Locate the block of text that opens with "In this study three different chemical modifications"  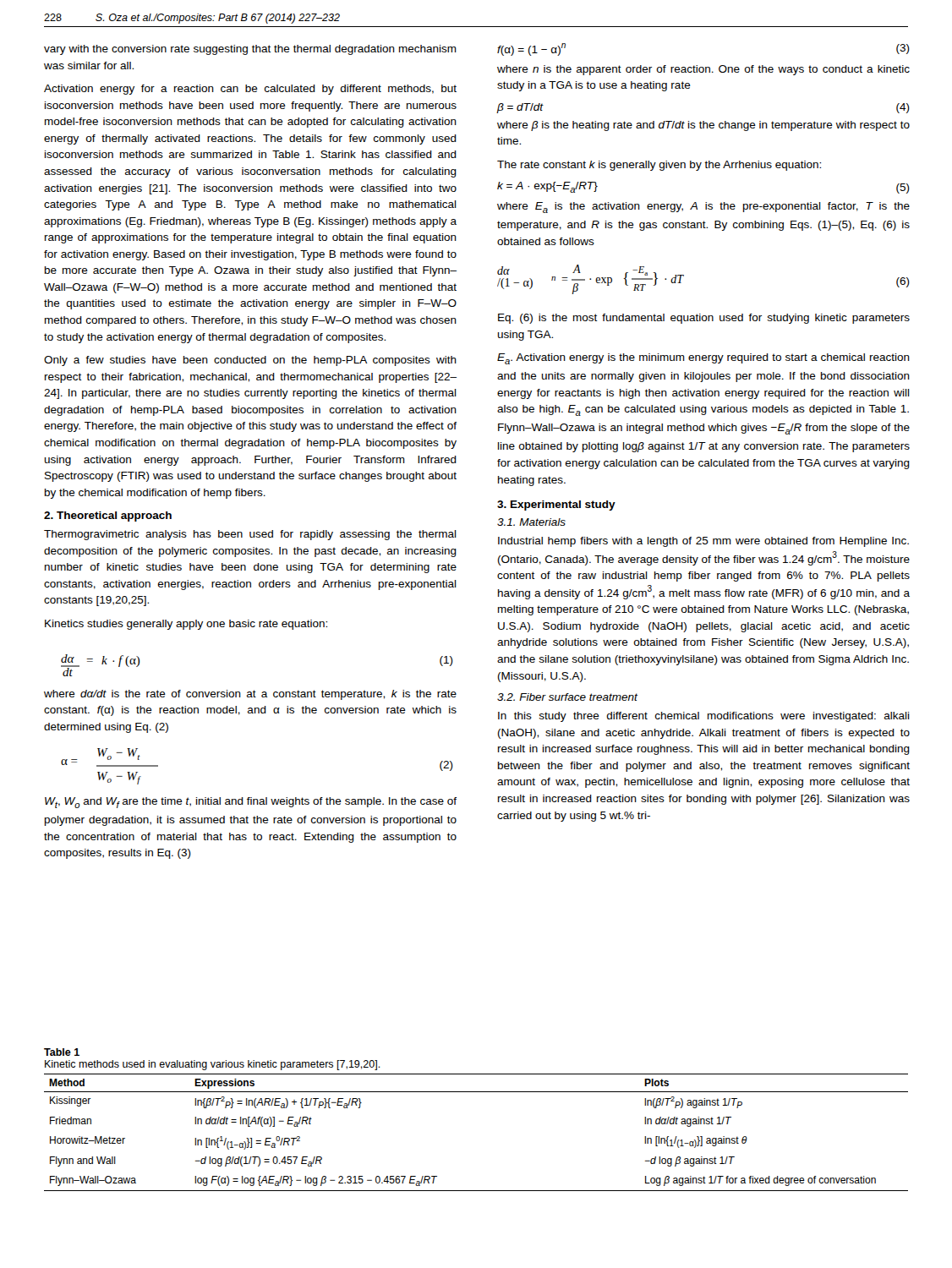703,766
